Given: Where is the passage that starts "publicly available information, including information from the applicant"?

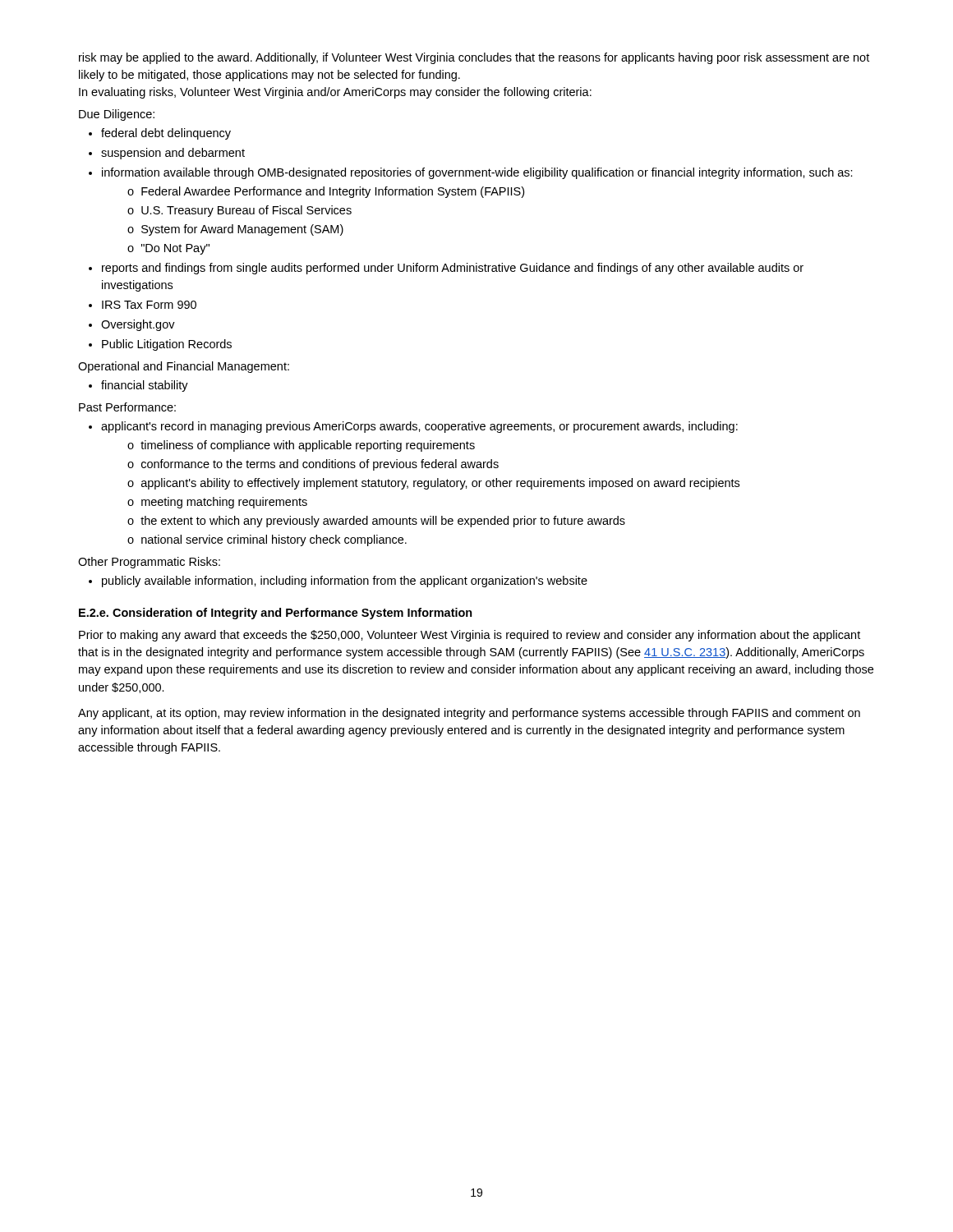Looking at the screenshot, I should [x=344, y=581].
